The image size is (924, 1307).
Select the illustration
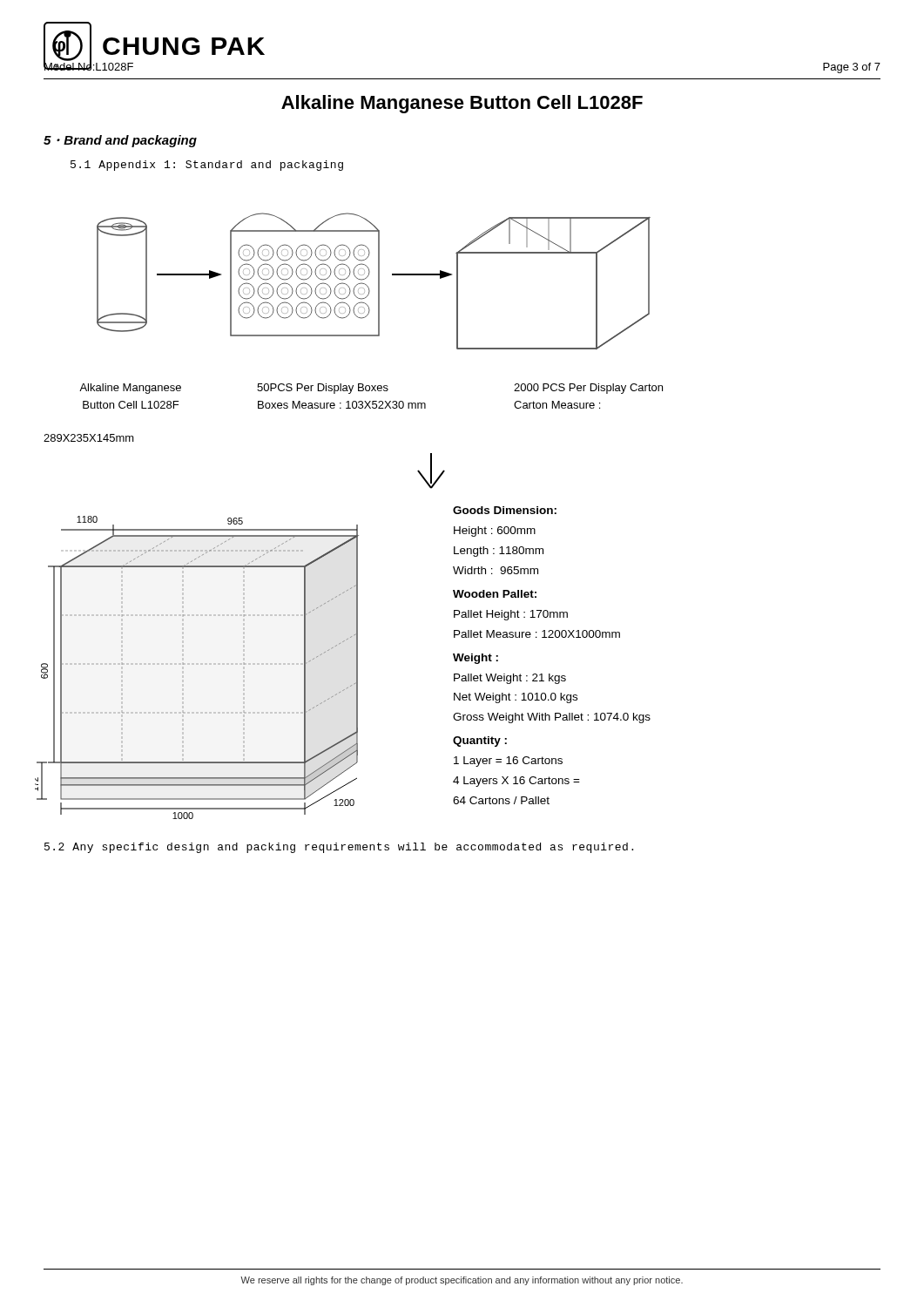click(462, 279)
